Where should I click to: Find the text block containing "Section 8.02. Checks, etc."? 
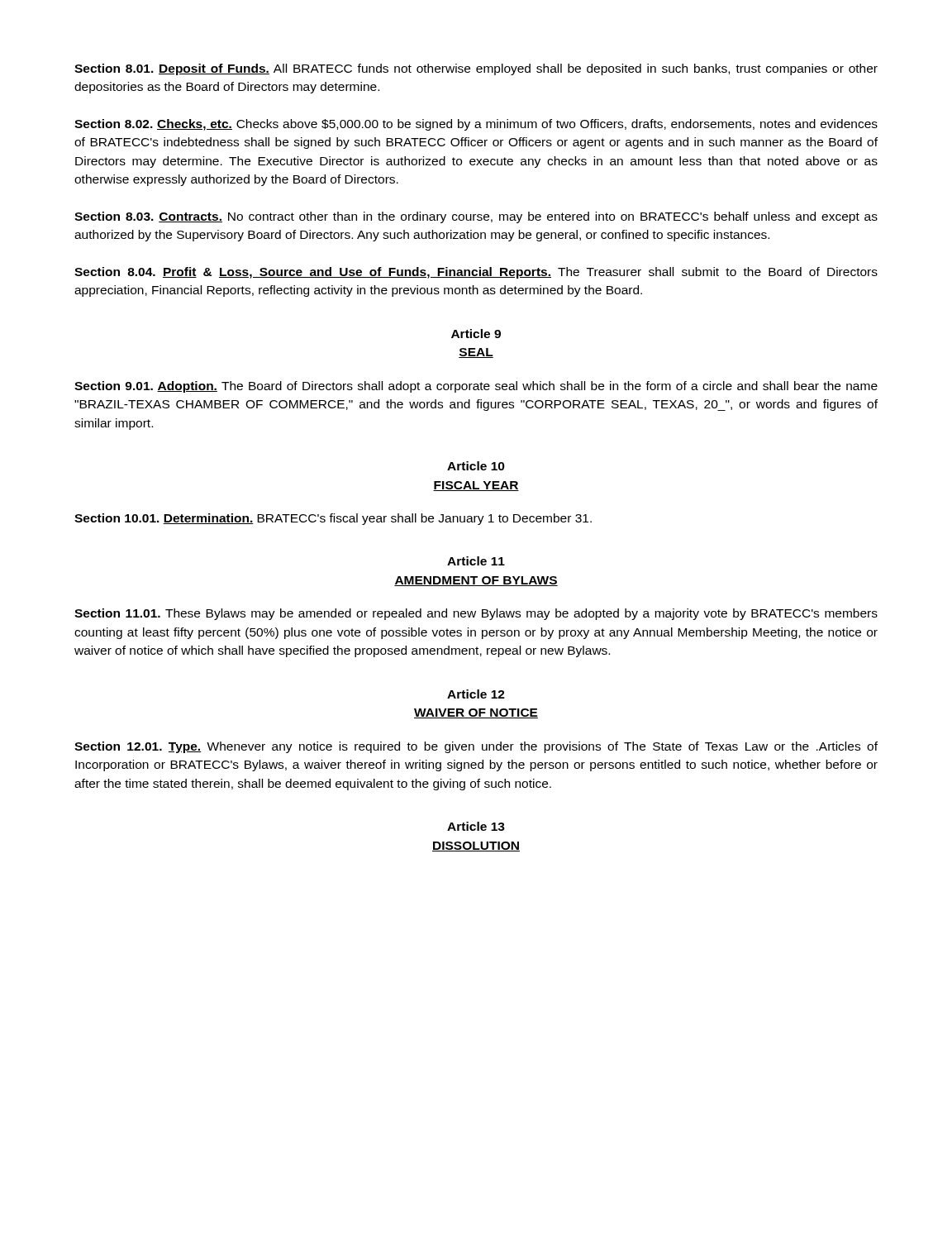(476, 151)
